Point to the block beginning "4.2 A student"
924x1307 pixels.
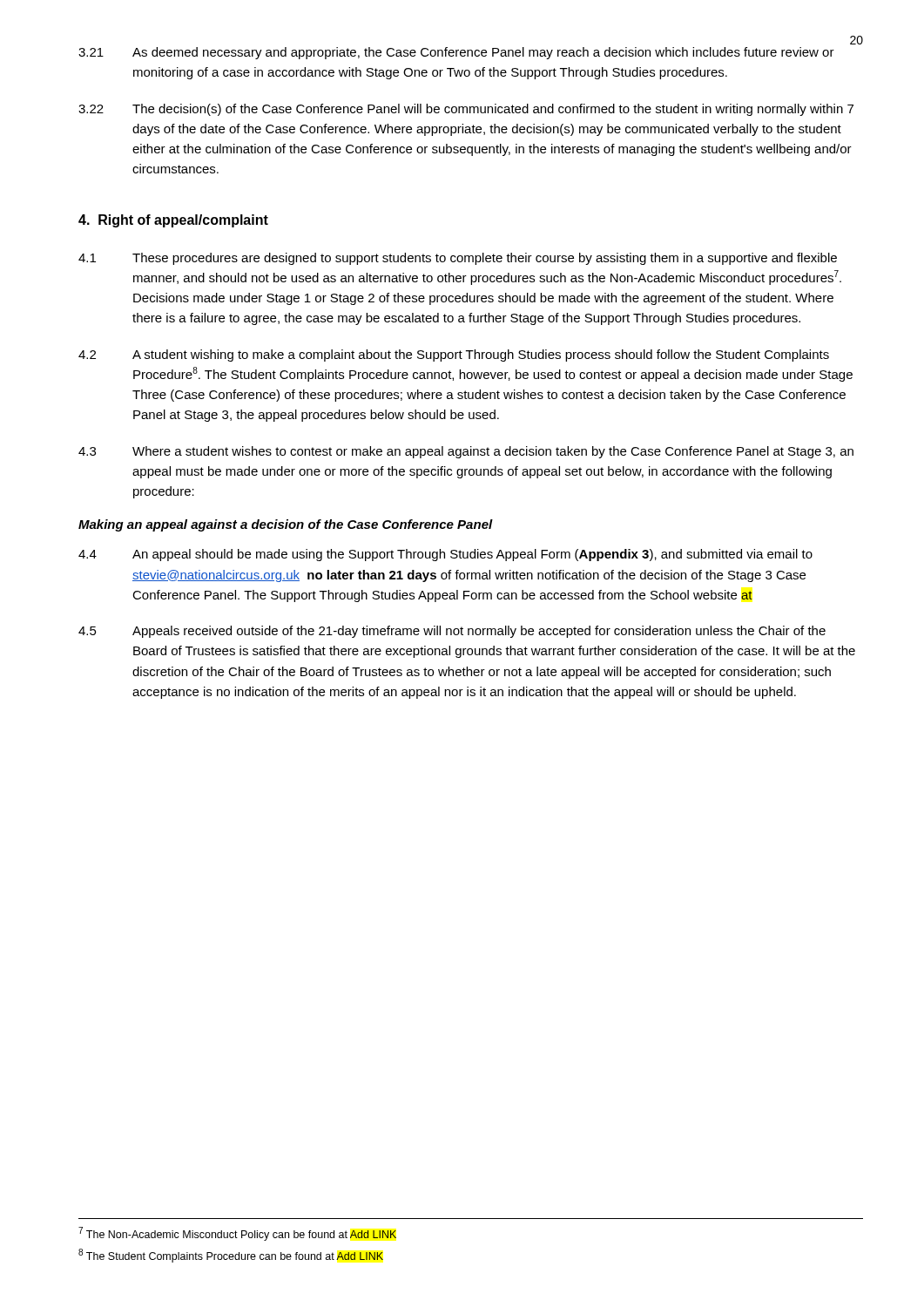[471, 384]
